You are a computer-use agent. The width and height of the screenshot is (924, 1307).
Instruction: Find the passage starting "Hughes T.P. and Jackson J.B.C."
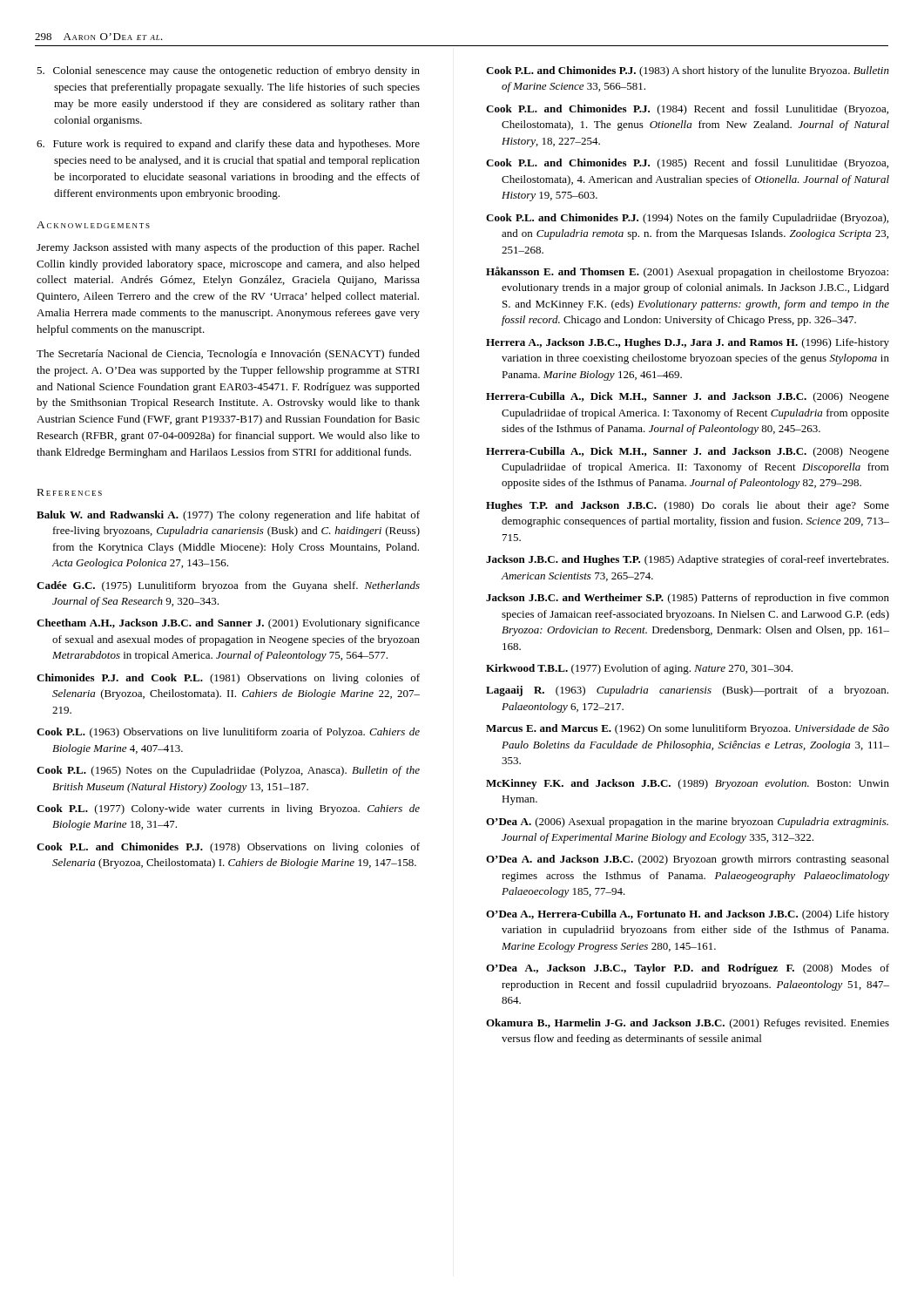pos(688,521)
